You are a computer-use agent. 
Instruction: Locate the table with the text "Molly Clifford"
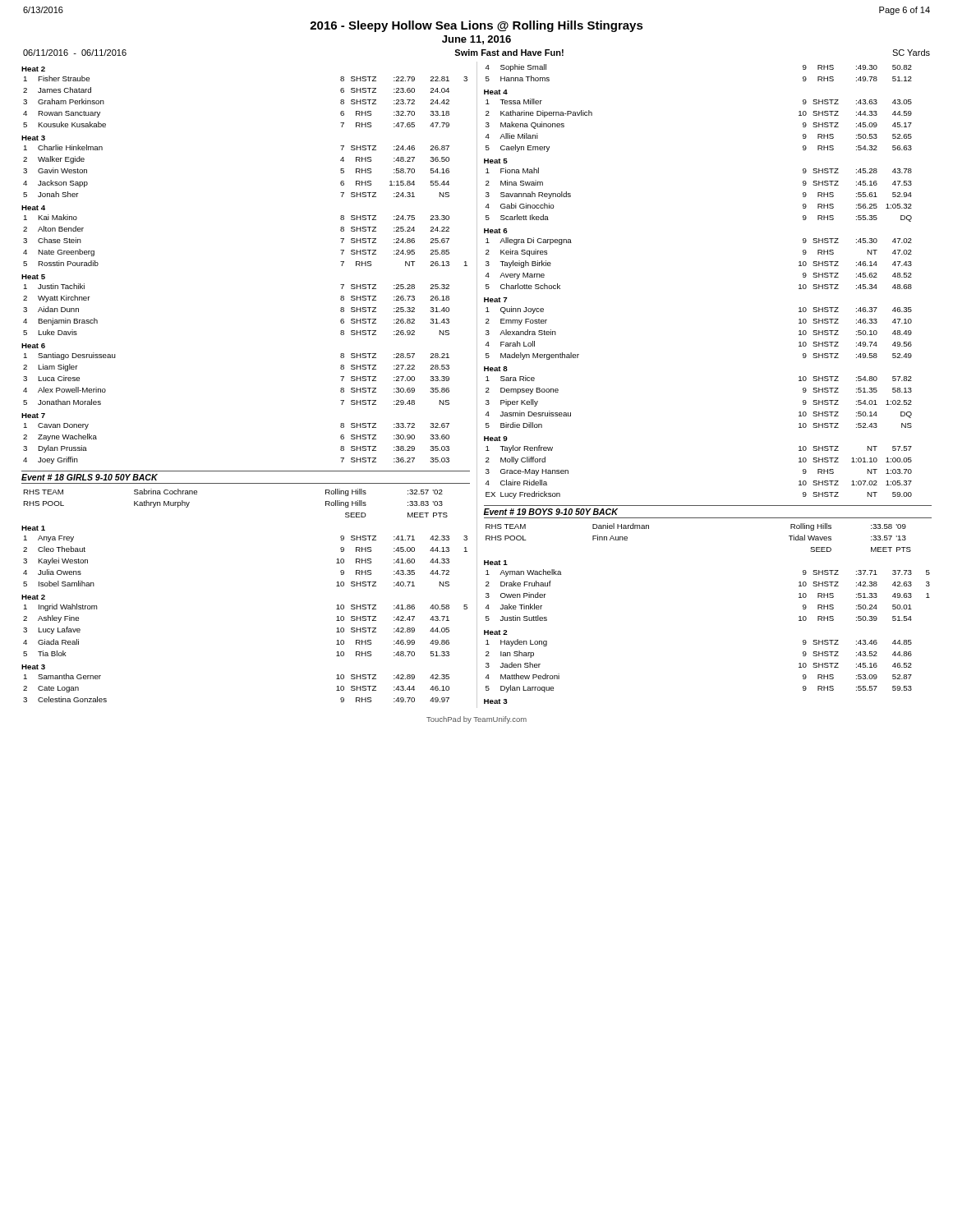[708, 467]
